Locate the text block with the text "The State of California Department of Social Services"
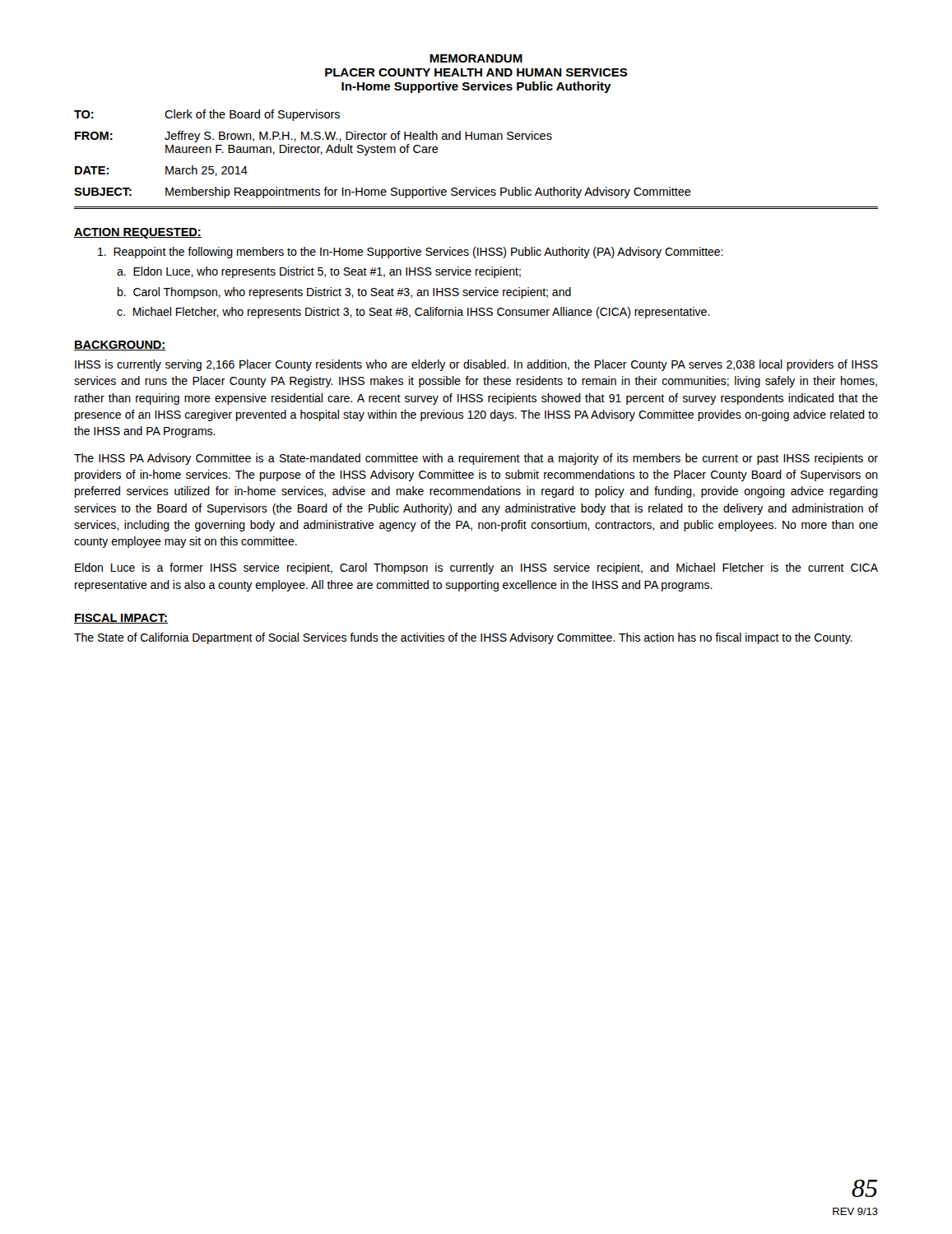The height and width of the screenshot is (1234, 952). tap(463, 638)
